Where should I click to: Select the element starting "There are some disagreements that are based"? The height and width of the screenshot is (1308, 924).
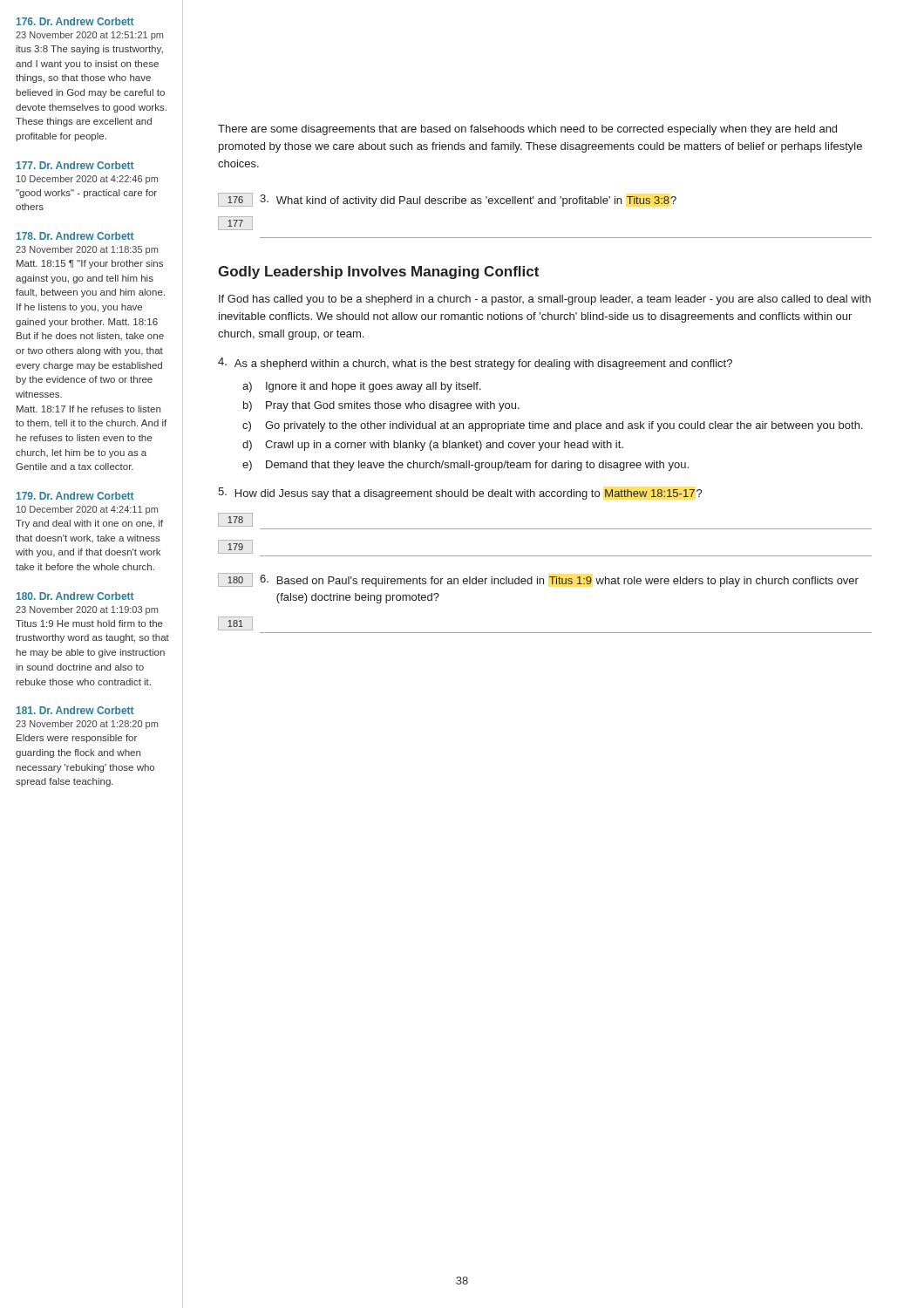point(540,146)
